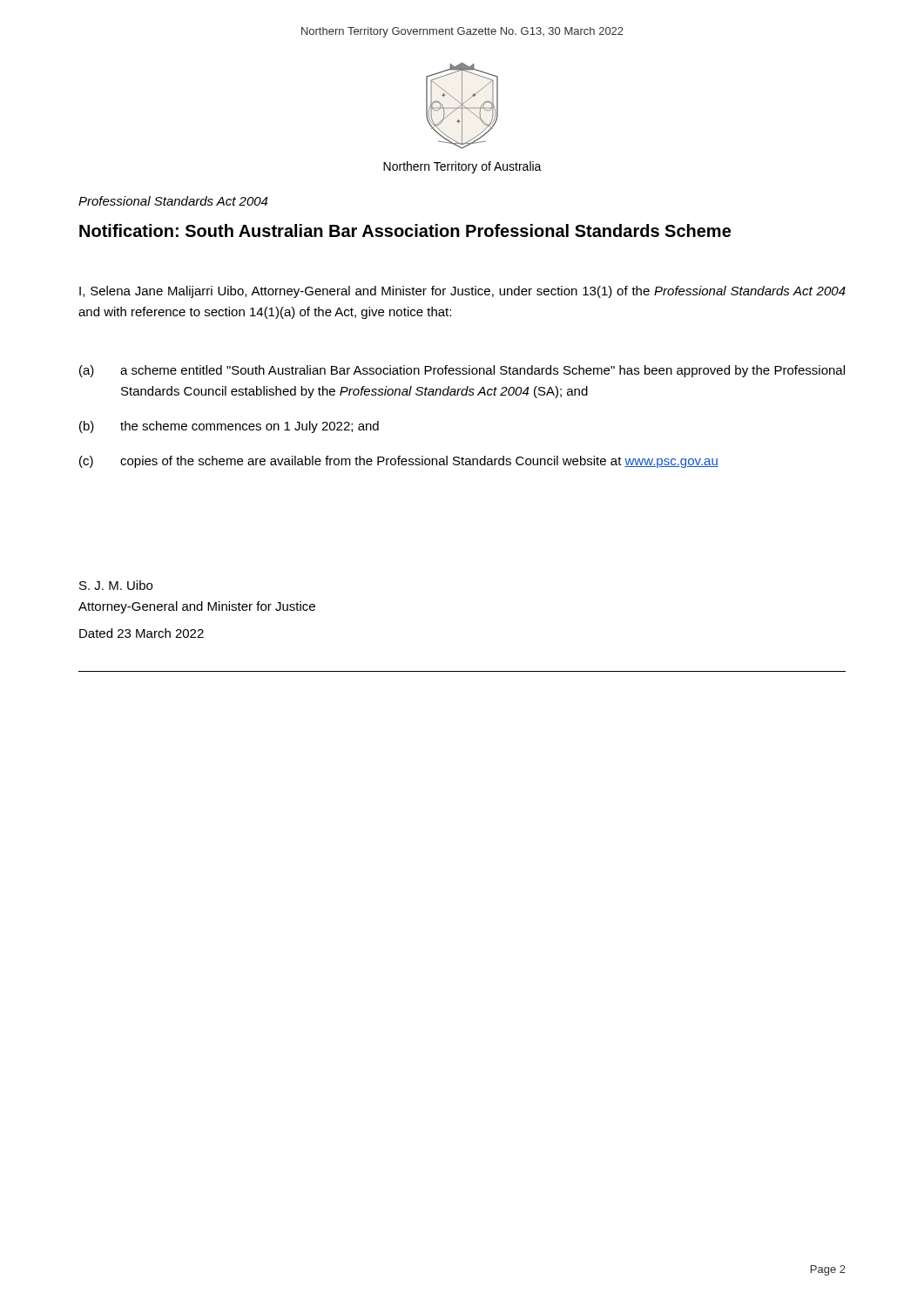Point to the text starting "Professional Standards Act 2004"
The height and width of the screenshot is (1307, 924).
click(173, 201)
